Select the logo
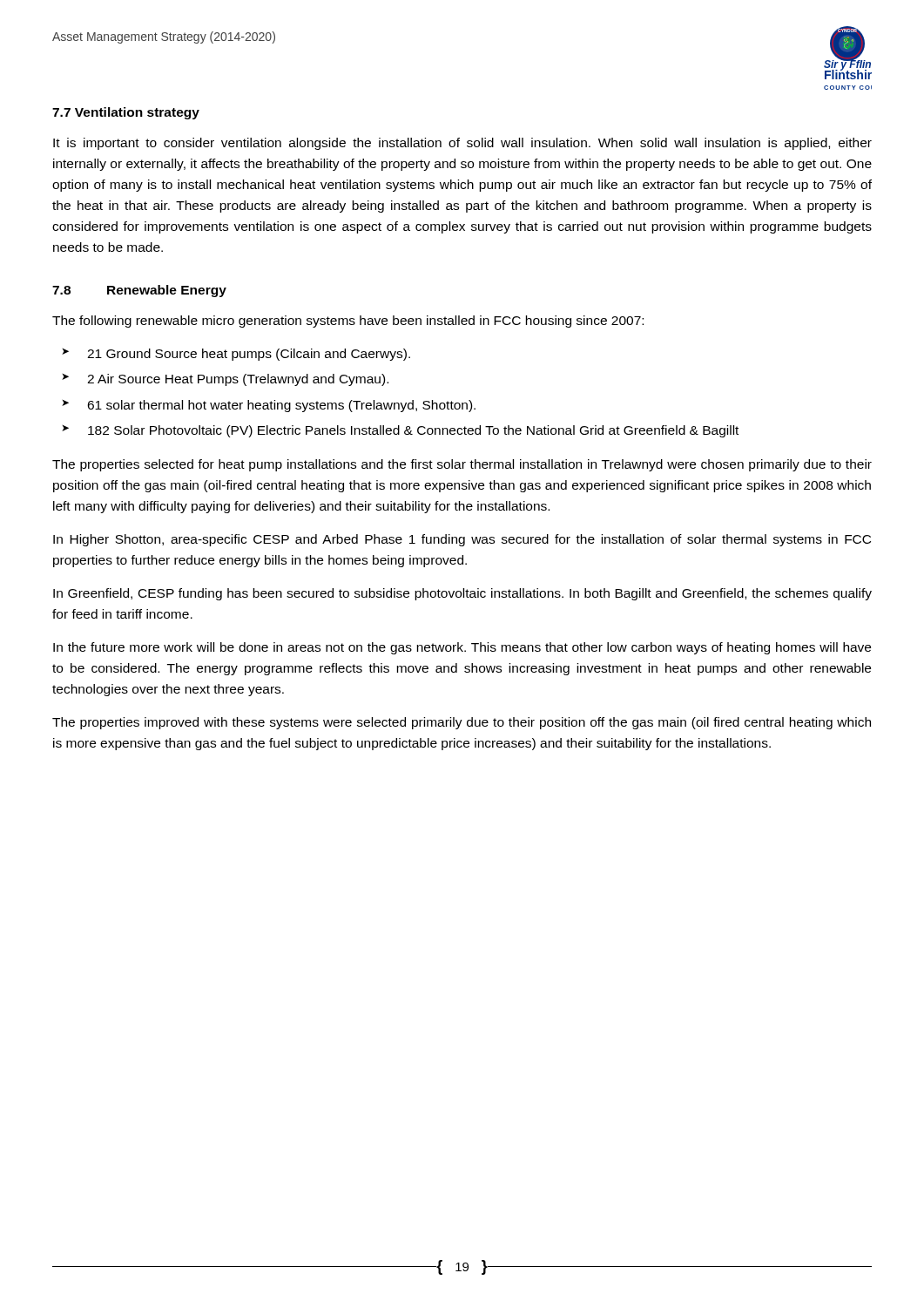The height and width of the screenshot is (1307, 924). (824, 59)
